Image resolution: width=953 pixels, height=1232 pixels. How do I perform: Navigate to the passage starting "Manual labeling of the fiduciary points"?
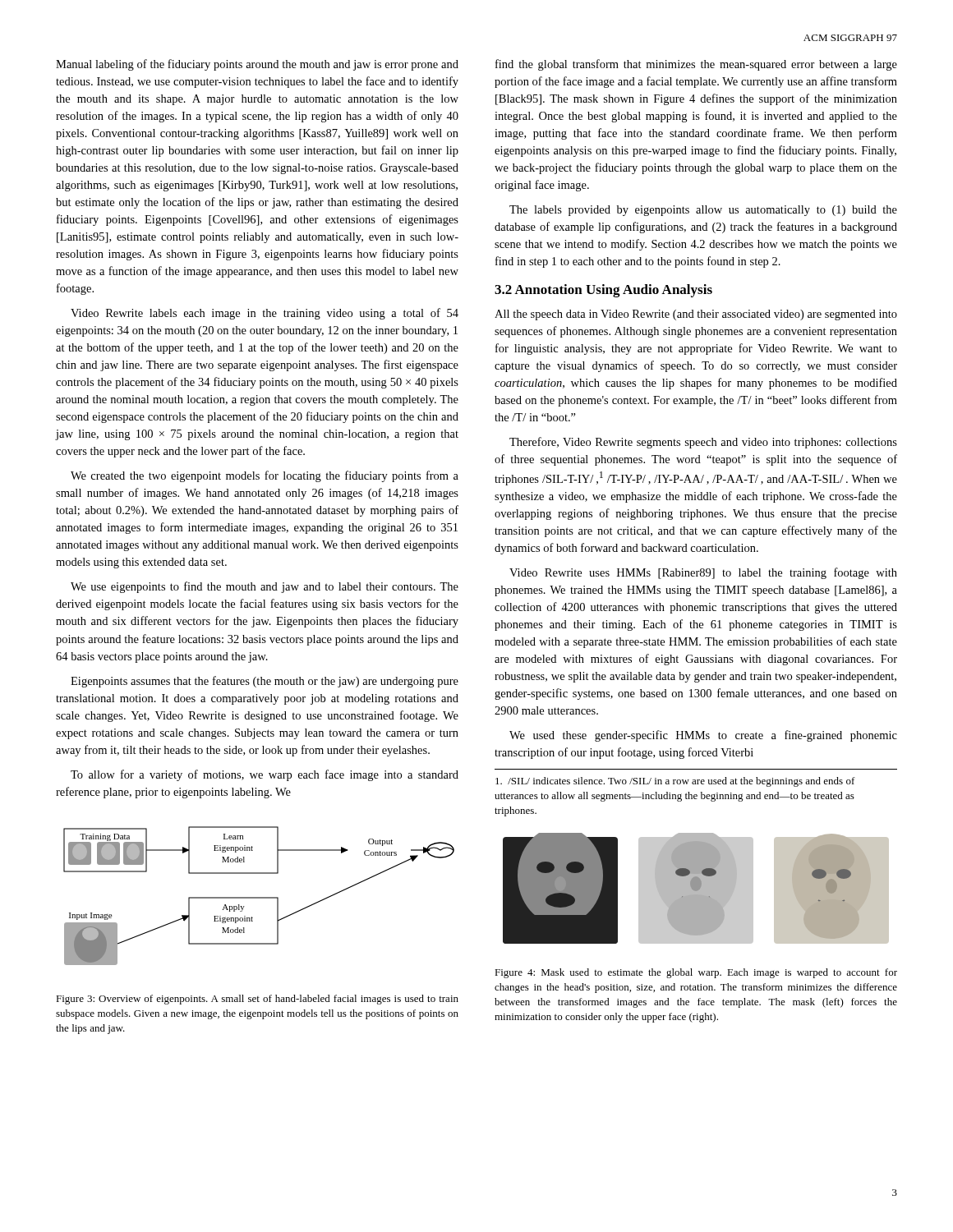[257, 177]
